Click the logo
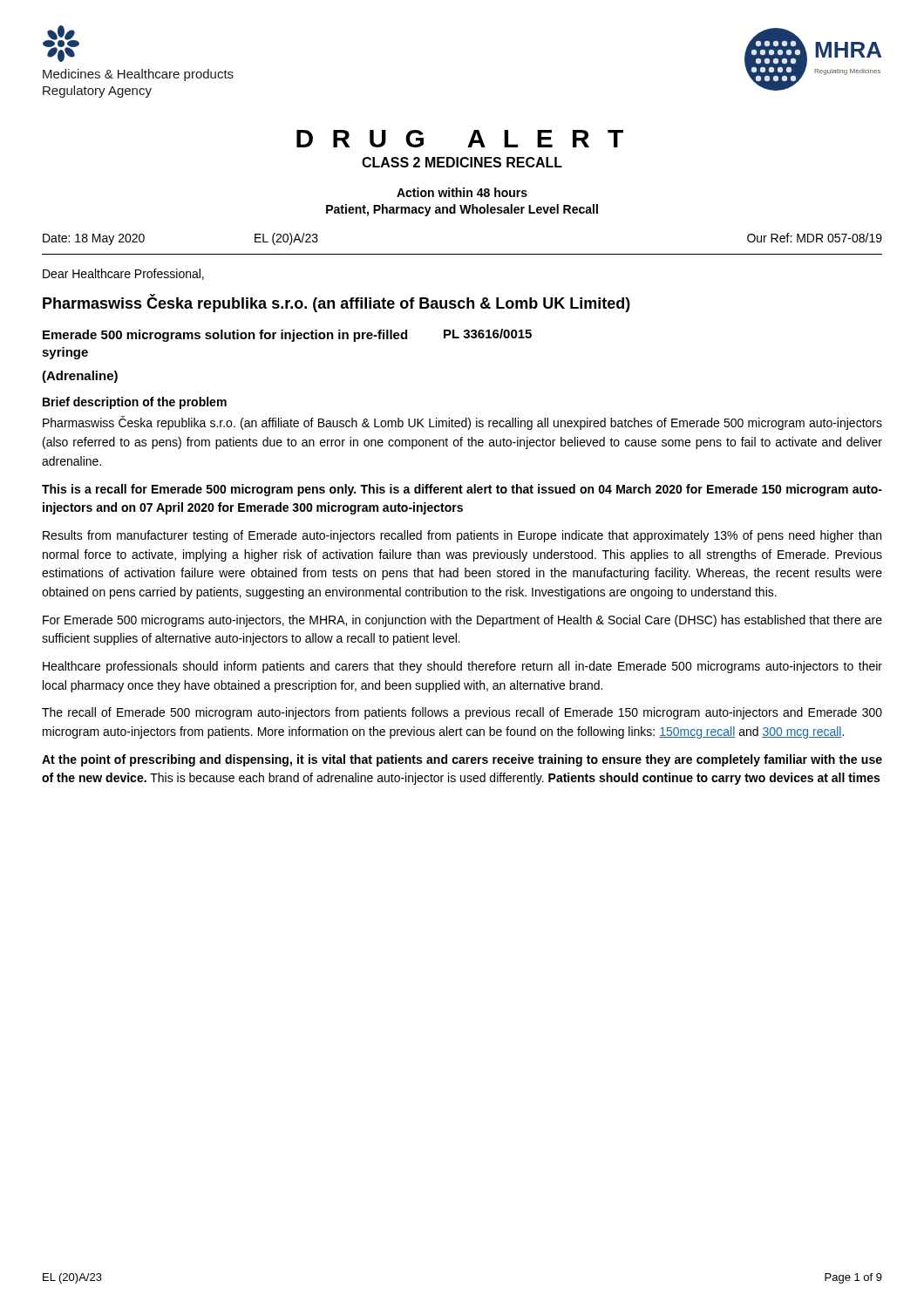The width and height of the screenshot is (924, 1308). 462,54
